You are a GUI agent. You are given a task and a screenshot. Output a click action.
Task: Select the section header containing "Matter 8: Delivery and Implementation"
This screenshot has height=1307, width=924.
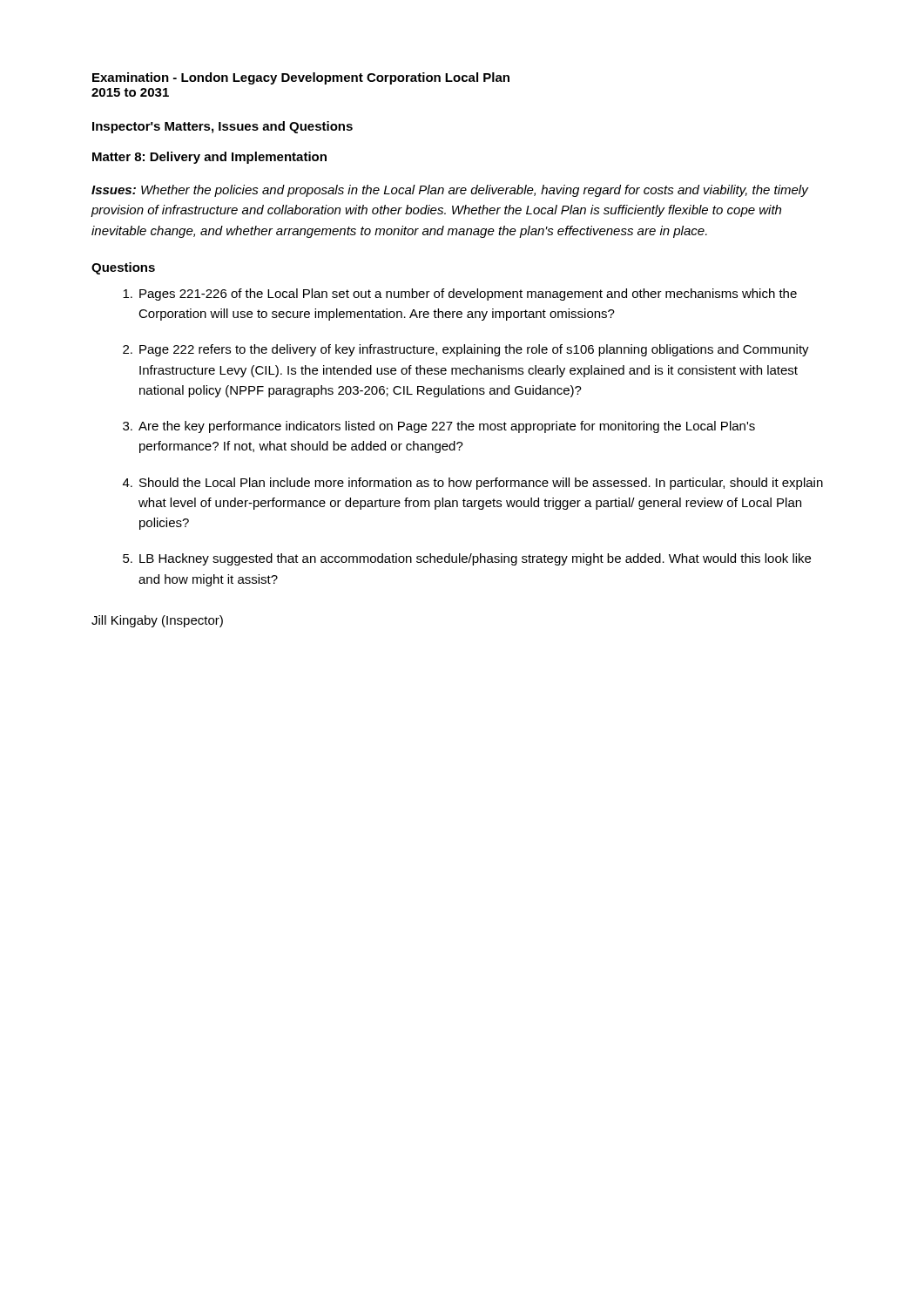tap(209, 156)
